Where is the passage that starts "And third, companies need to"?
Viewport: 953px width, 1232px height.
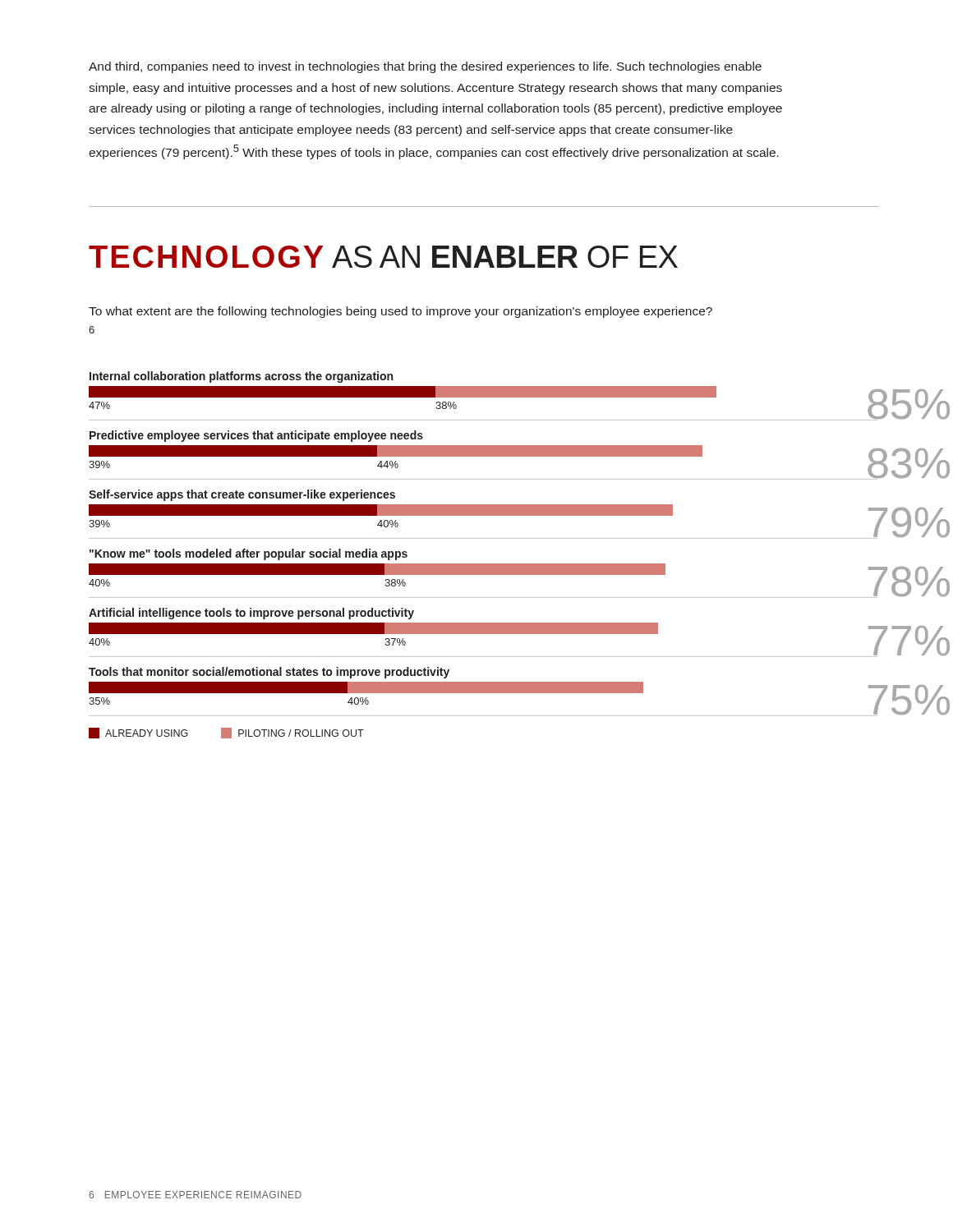(436, 109)
